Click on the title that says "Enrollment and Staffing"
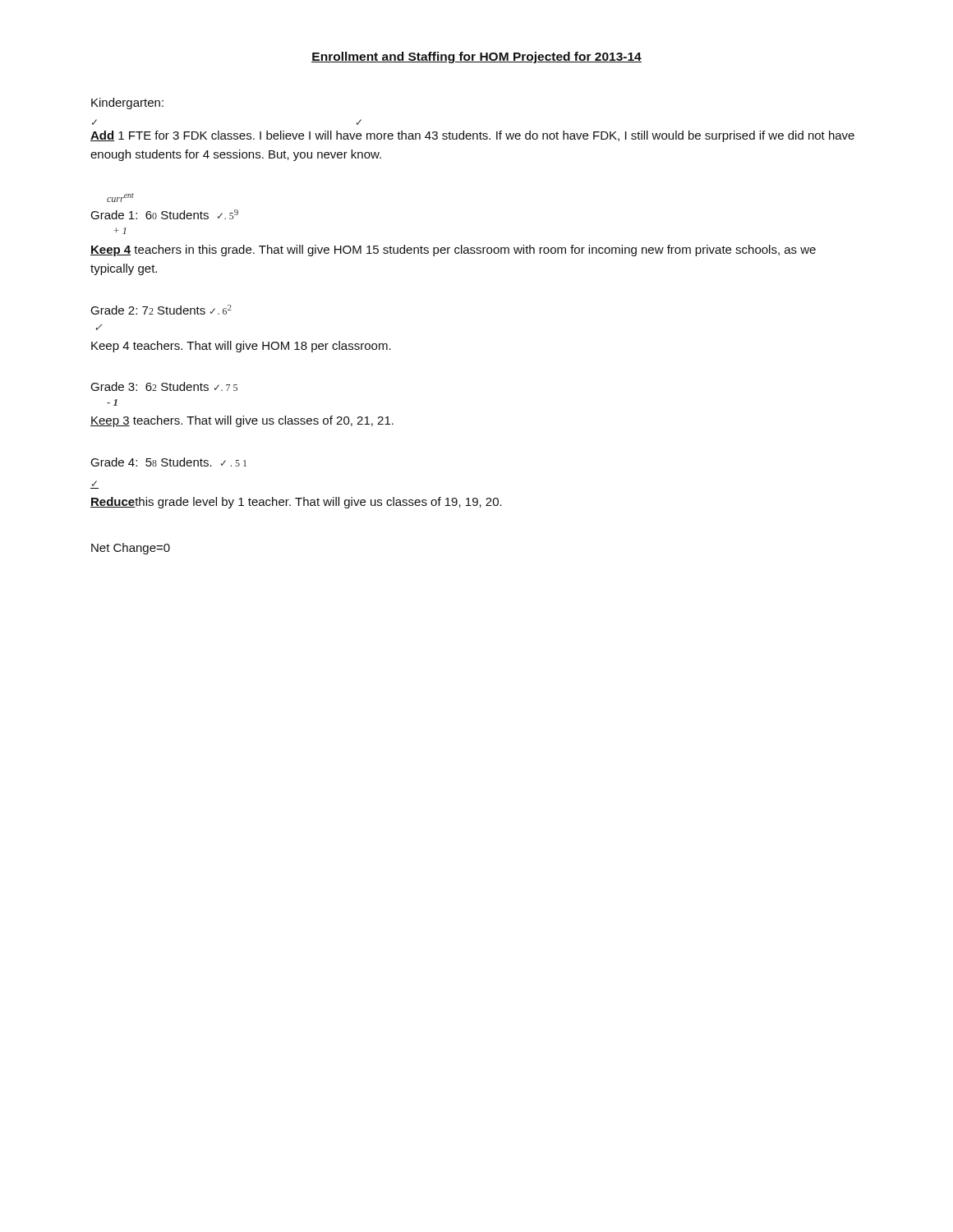 (x=476, y=56)
